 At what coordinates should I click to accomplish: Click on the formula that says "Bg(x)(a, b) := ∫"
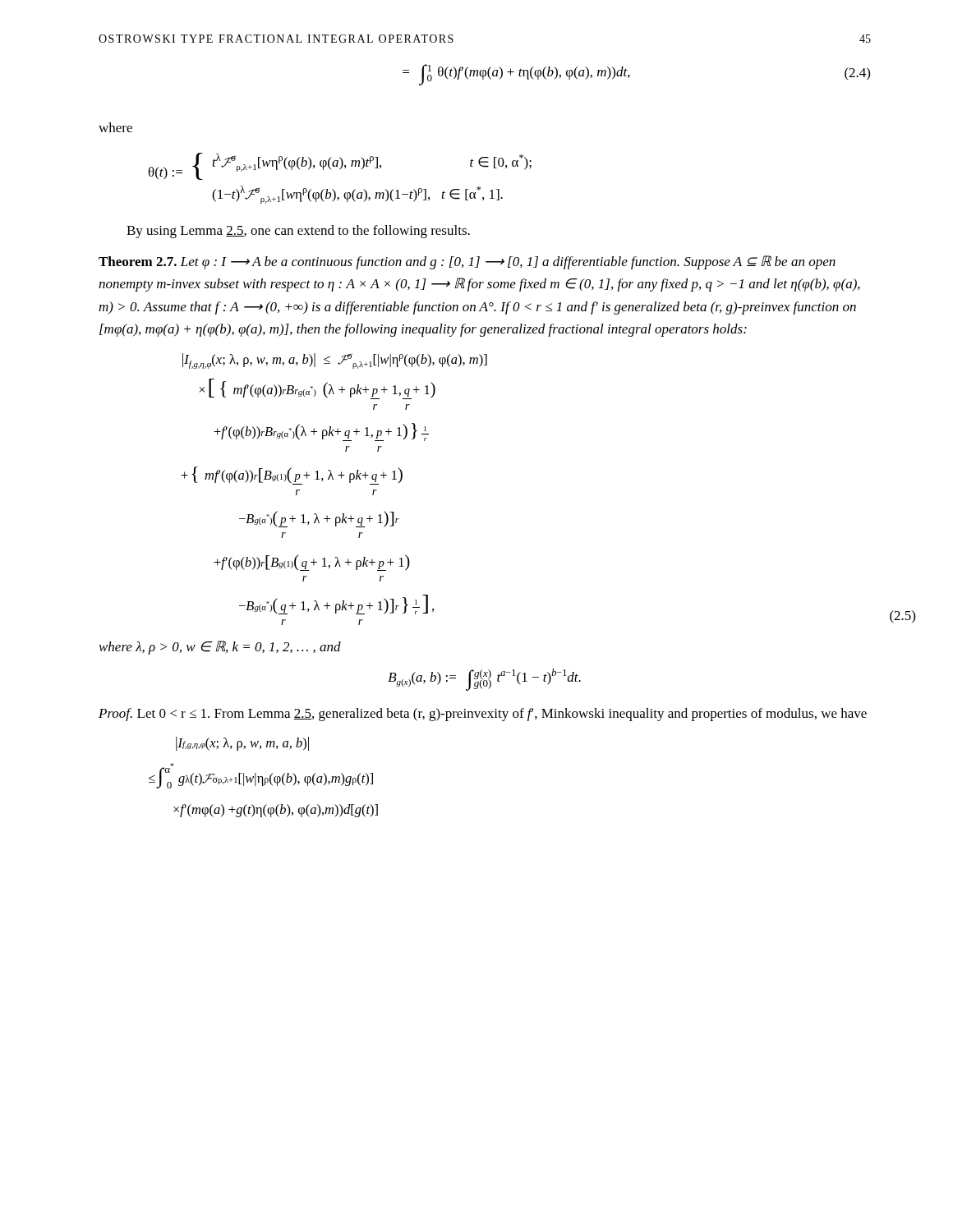coord(485,678)
